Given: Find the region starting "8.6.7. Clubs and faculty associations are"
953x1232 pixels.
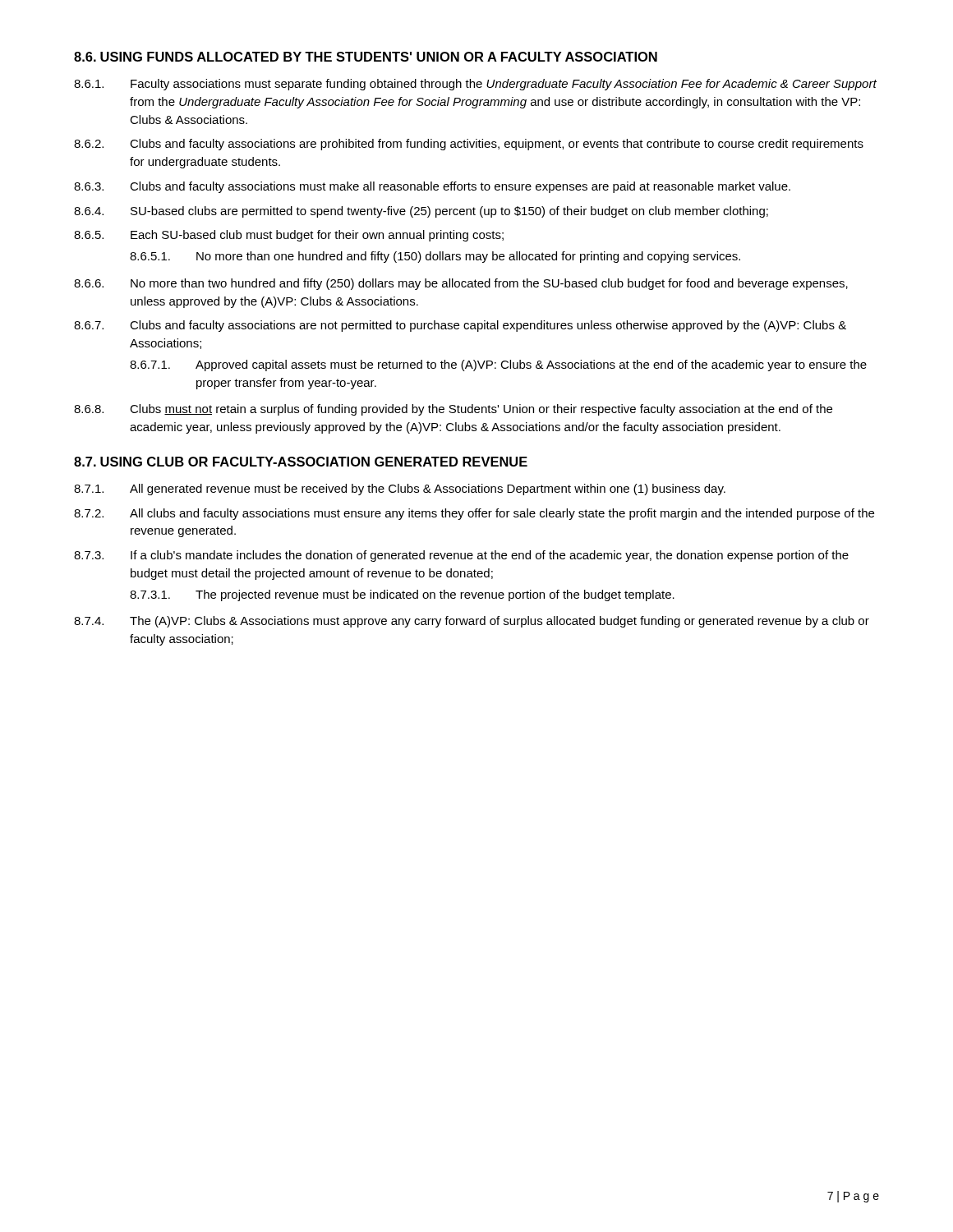Looking at the screenshot, I should pos(476,355).
